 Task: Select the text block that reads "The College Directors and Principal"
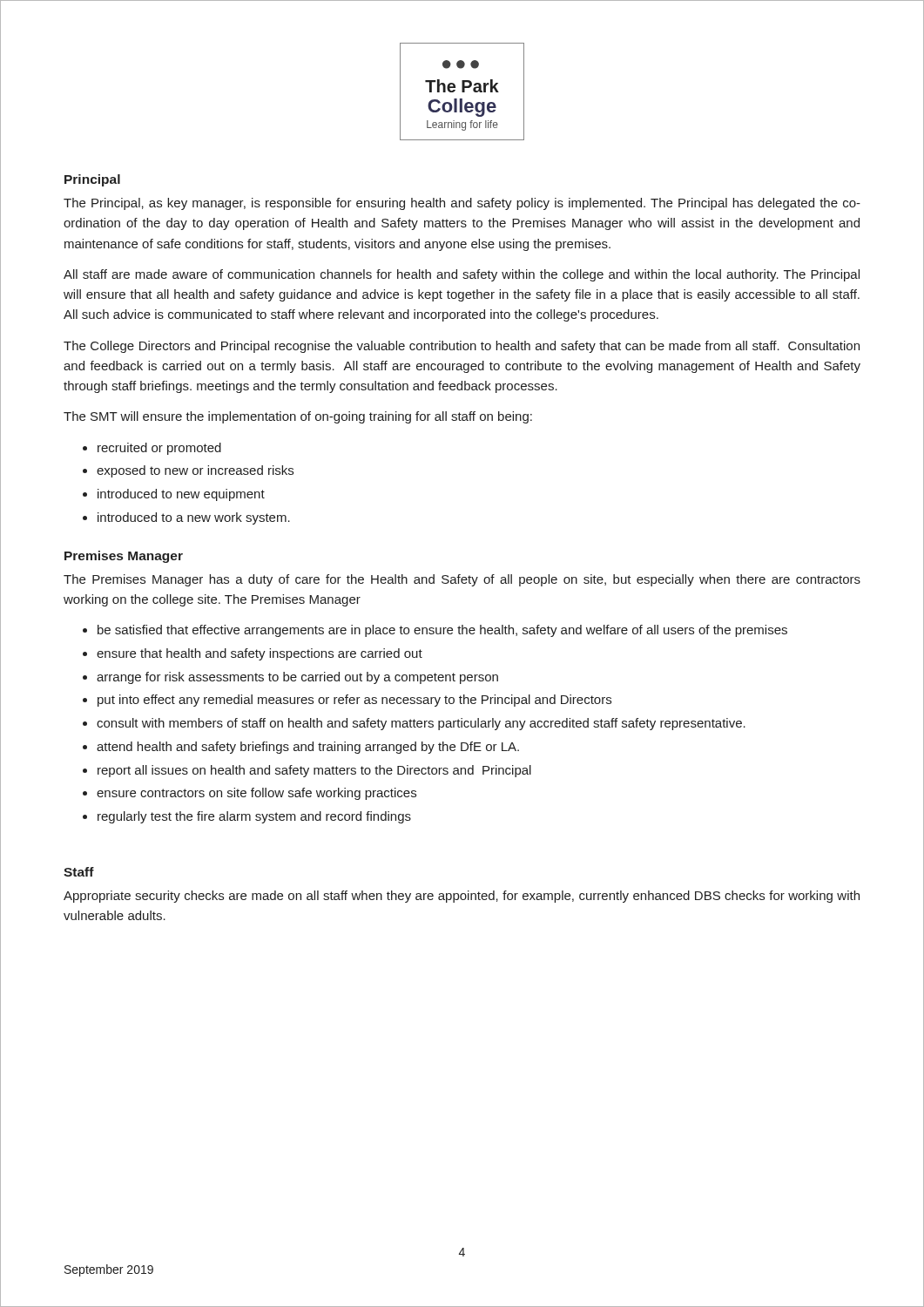pos(462,366)
